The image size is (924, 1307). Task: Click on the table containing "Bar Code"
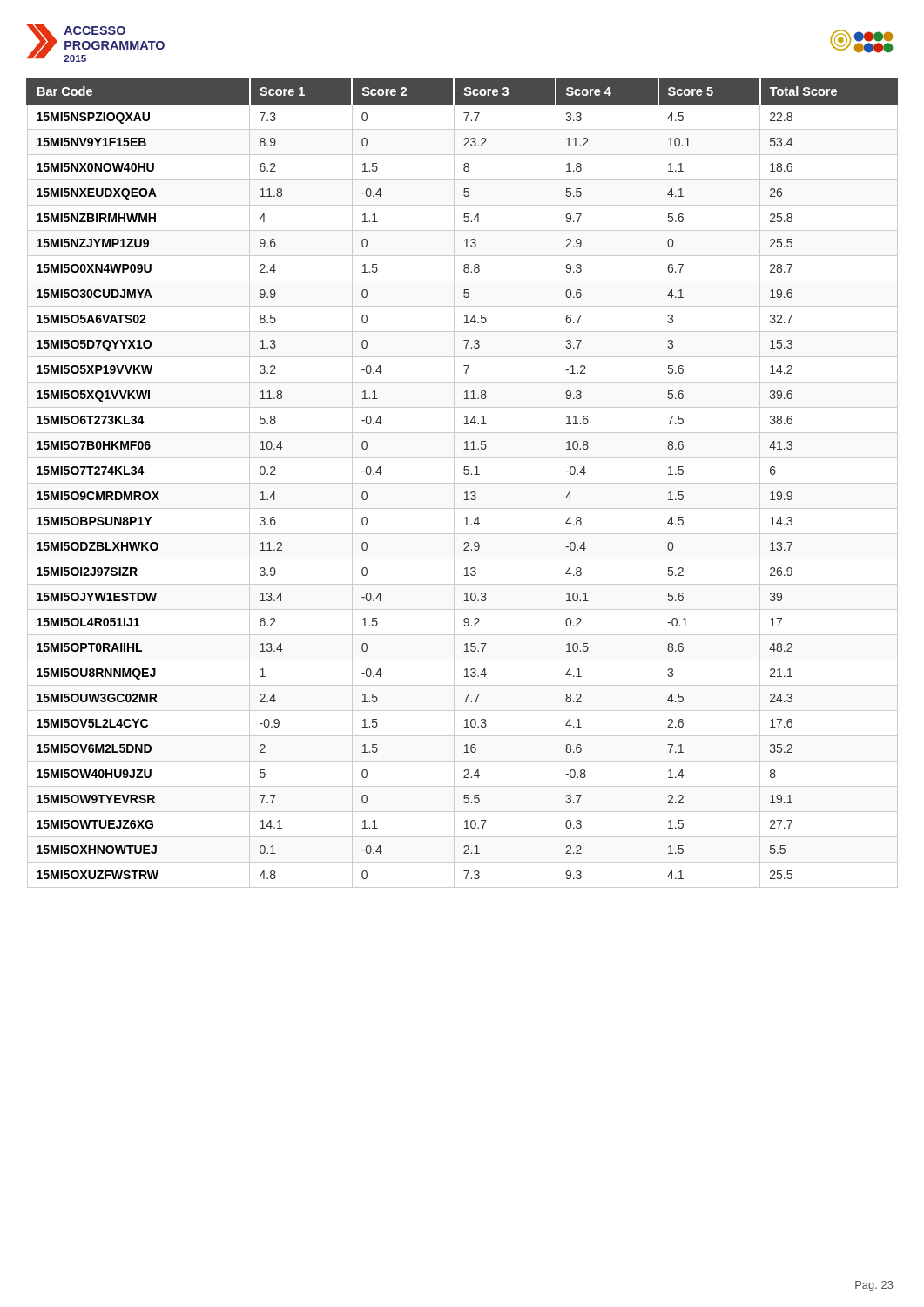tap(462, 483)
